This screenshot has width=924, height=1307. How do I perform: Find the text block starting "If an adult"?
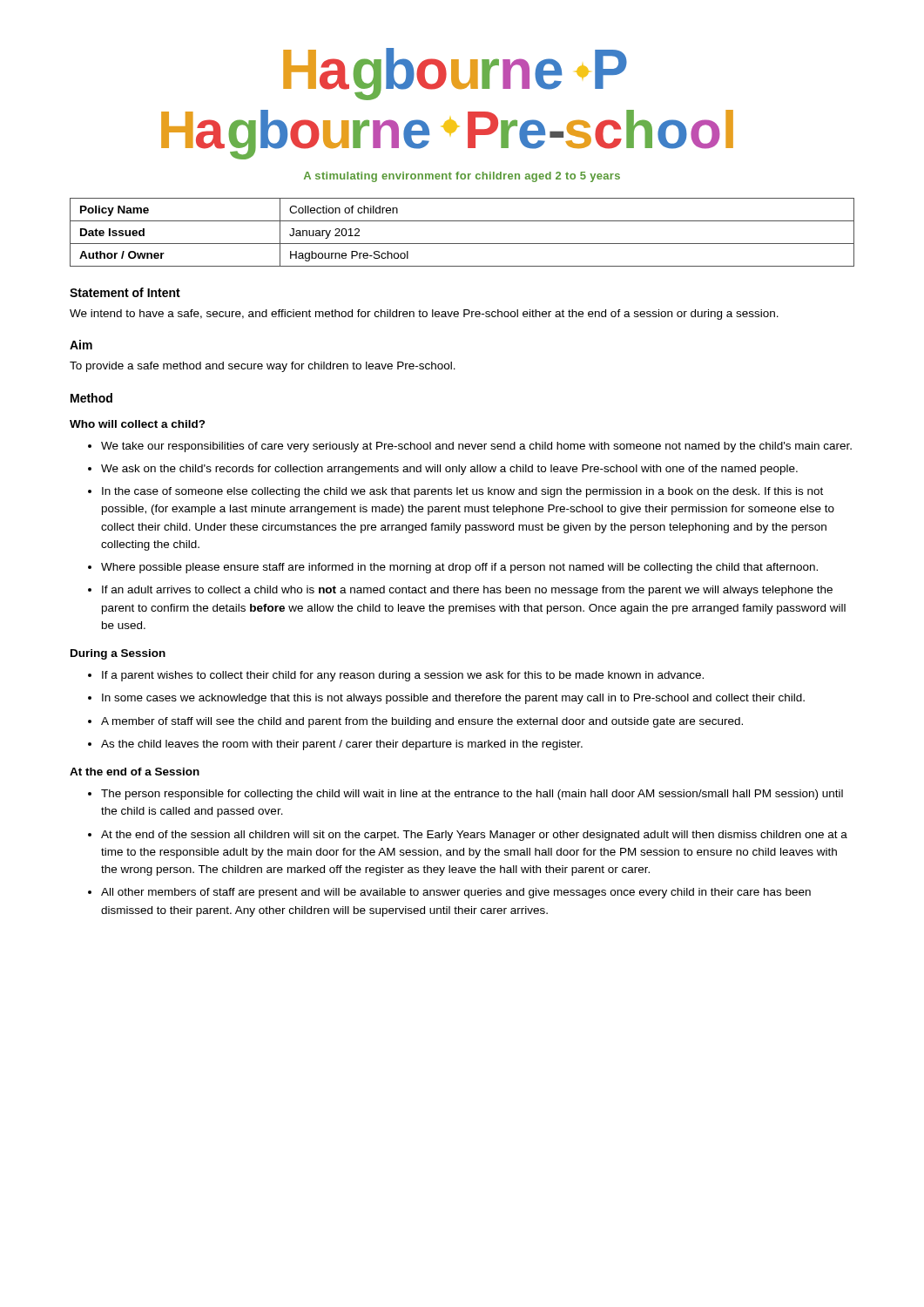pos(474,607)
